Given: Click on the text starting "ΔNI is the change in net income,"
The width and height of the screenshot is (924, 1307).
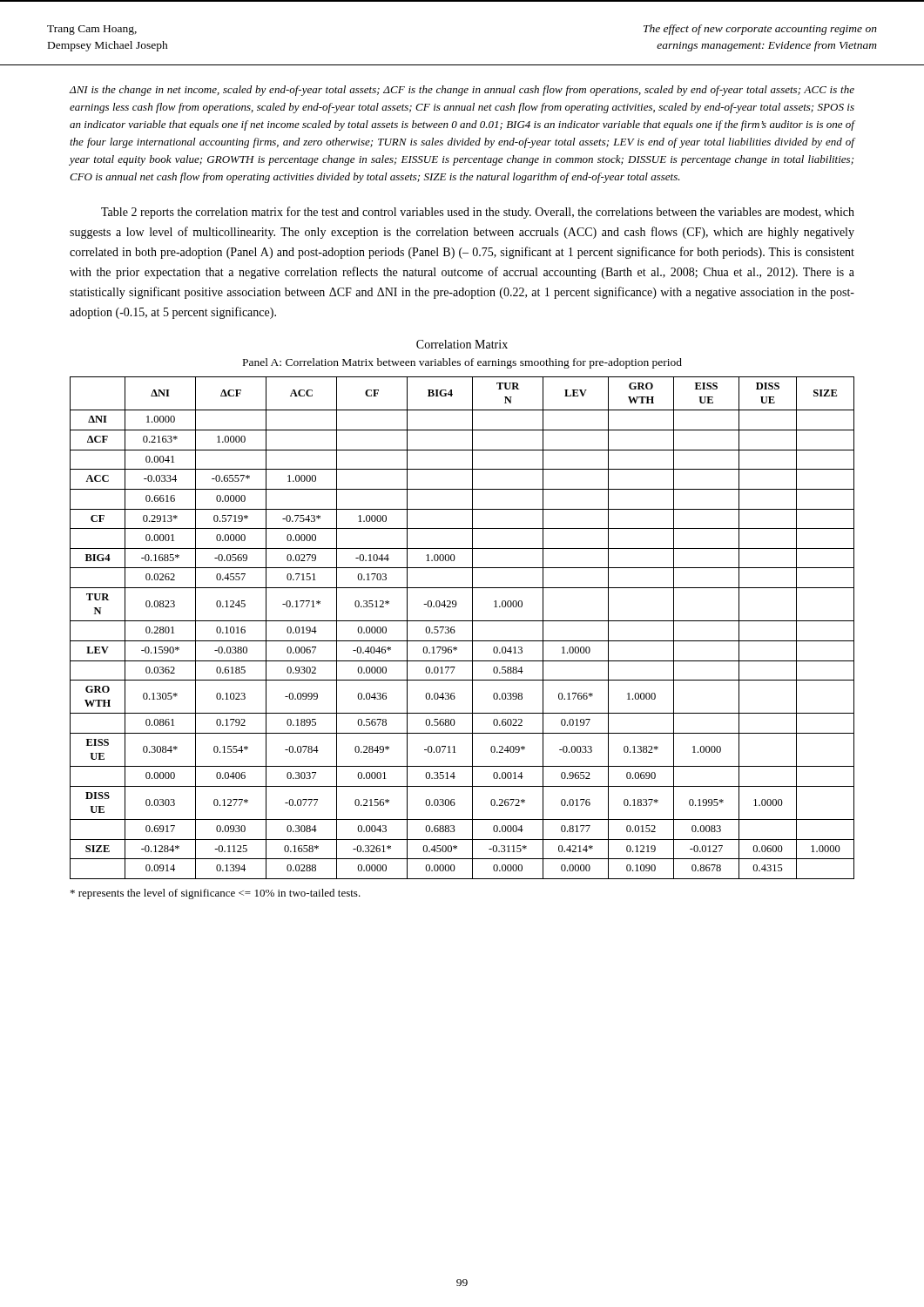Looking at the screenshot, I should click(462, 133).
